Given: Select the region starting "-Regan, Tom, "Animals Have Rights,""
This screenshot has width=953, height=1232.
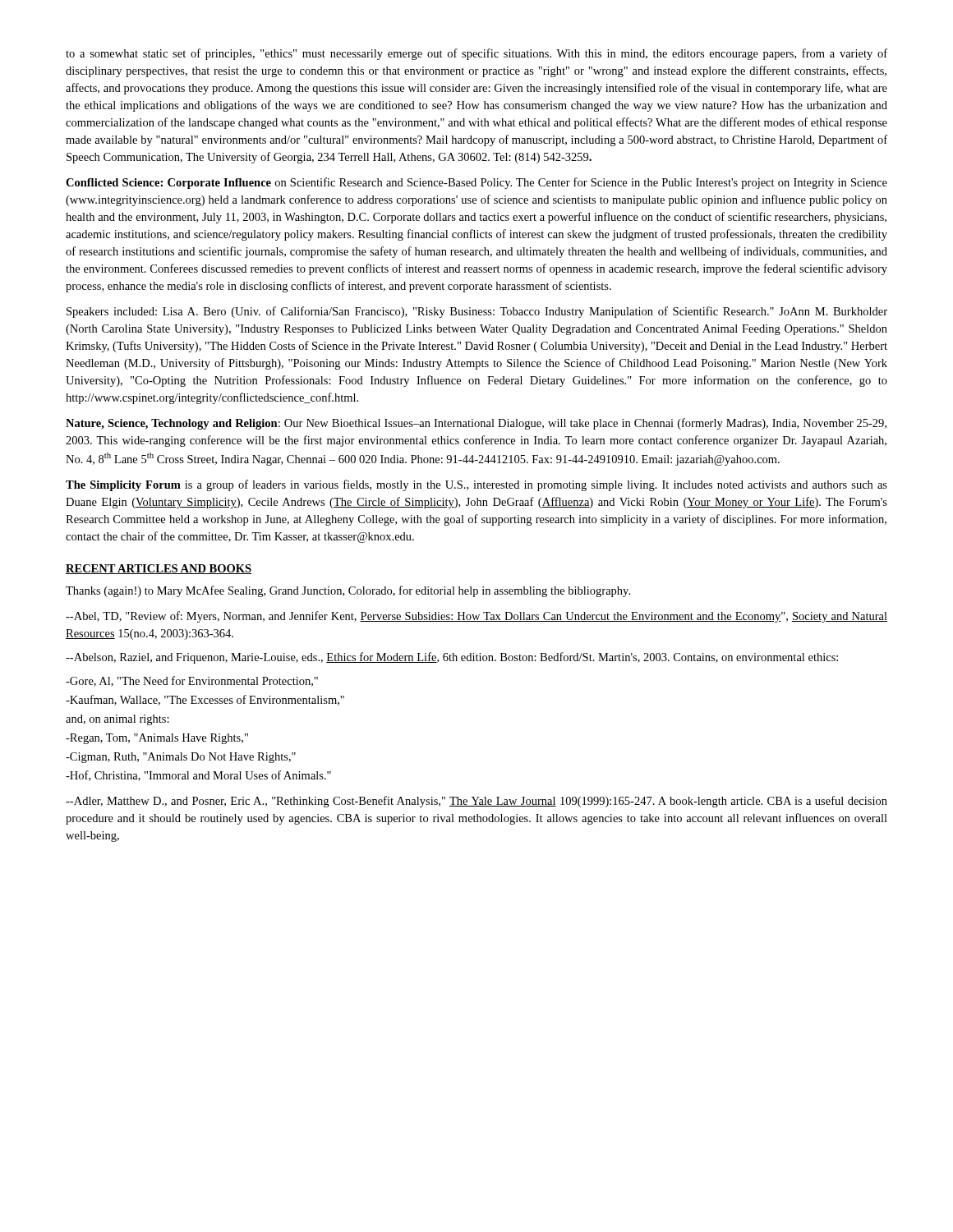Looking at the screenshot, I should (x=157, y=738).
